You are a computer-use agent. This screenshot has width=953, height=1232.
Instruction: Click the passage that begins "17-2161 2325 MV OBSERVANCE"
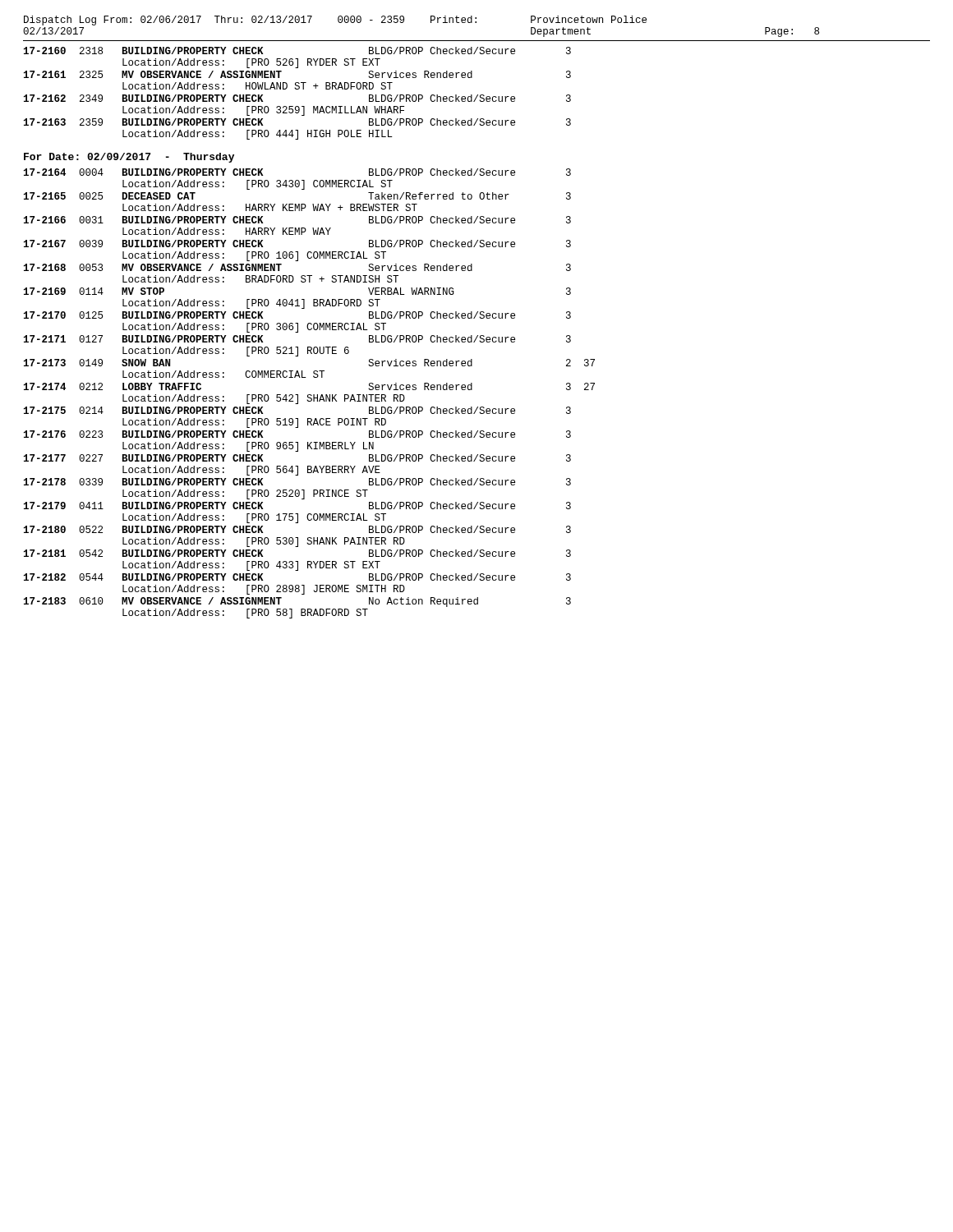[476, 81]
